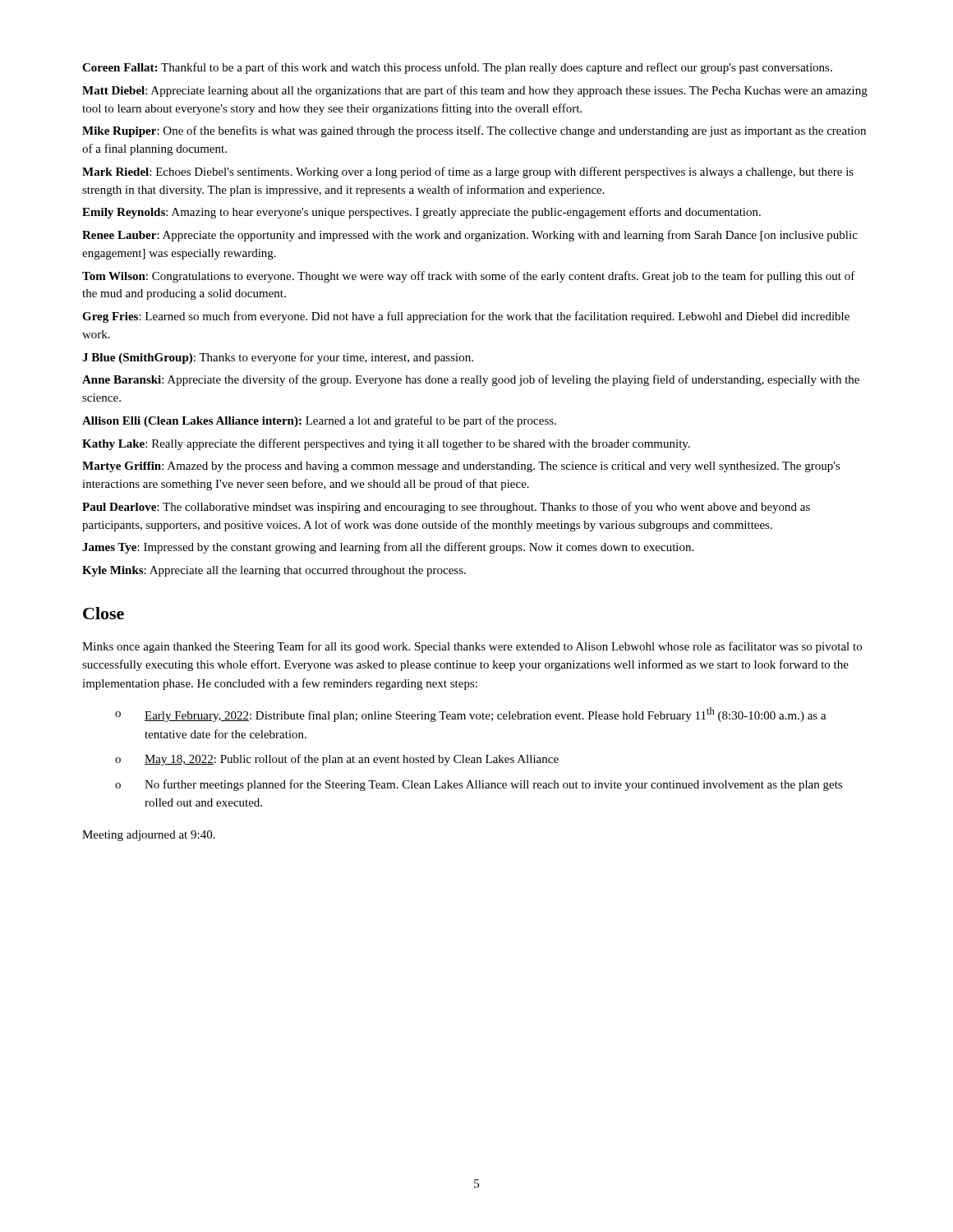This screenshot has width=953, height=1232.
Task: Click the passage that begins "Coreen Fallat: Thankful to be a"
Action: click(x=476, y=319)
